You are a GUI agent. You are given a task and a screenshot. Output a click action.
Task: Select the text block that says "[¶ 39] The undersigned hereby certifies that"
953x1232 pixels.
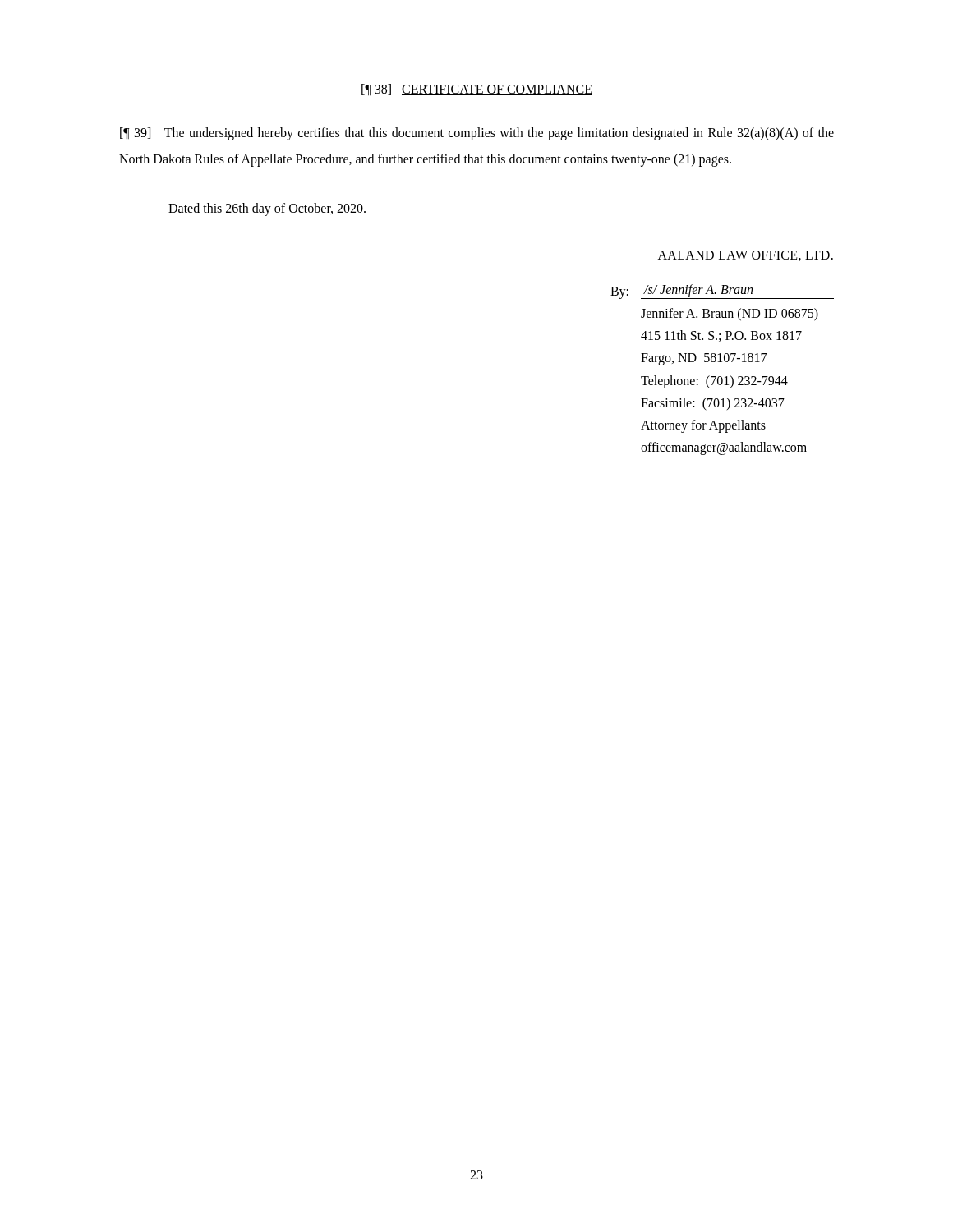[476, 146]
